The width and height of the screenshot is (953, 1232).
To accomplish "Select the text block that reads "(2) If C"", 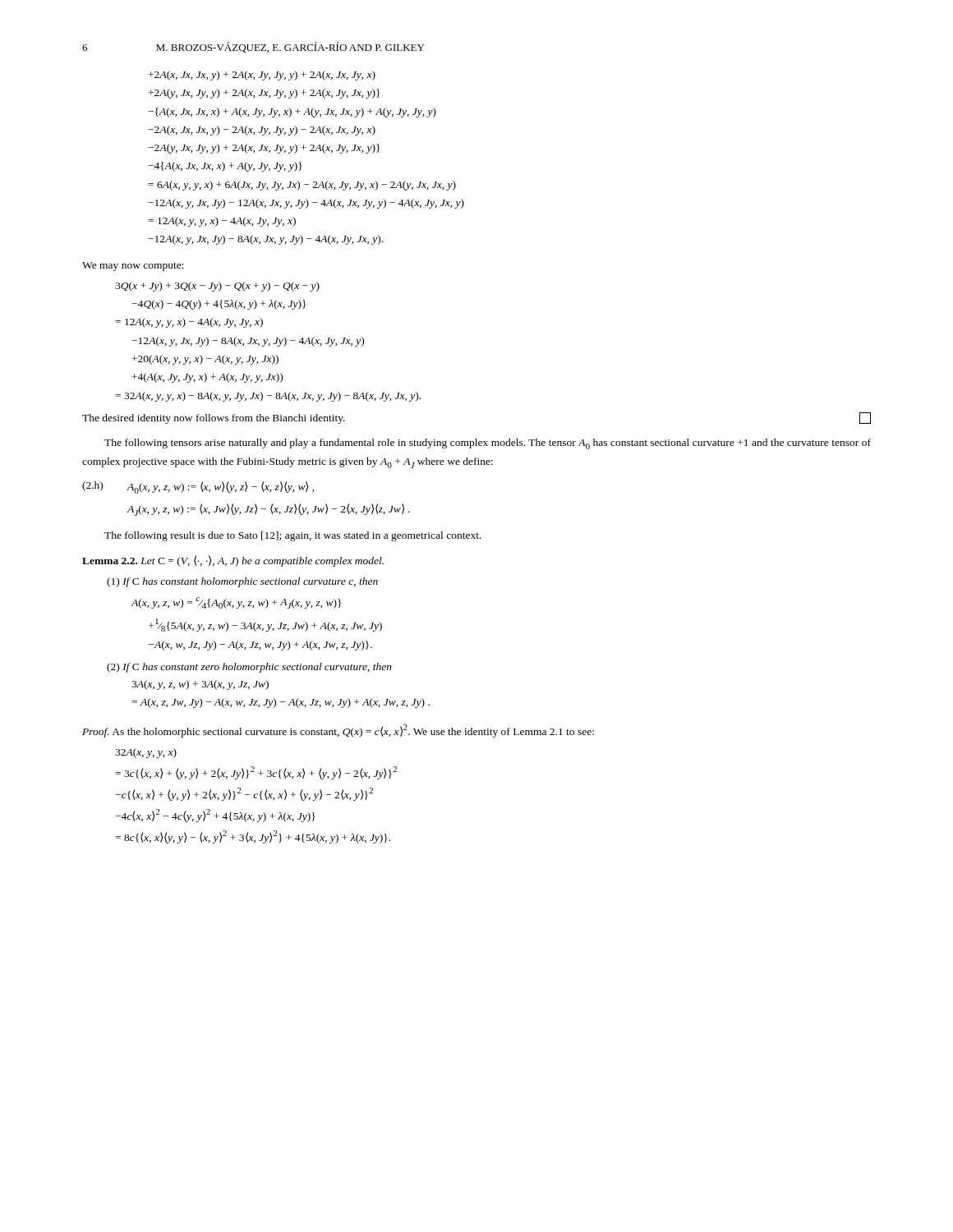I will [x=249, y=668].
